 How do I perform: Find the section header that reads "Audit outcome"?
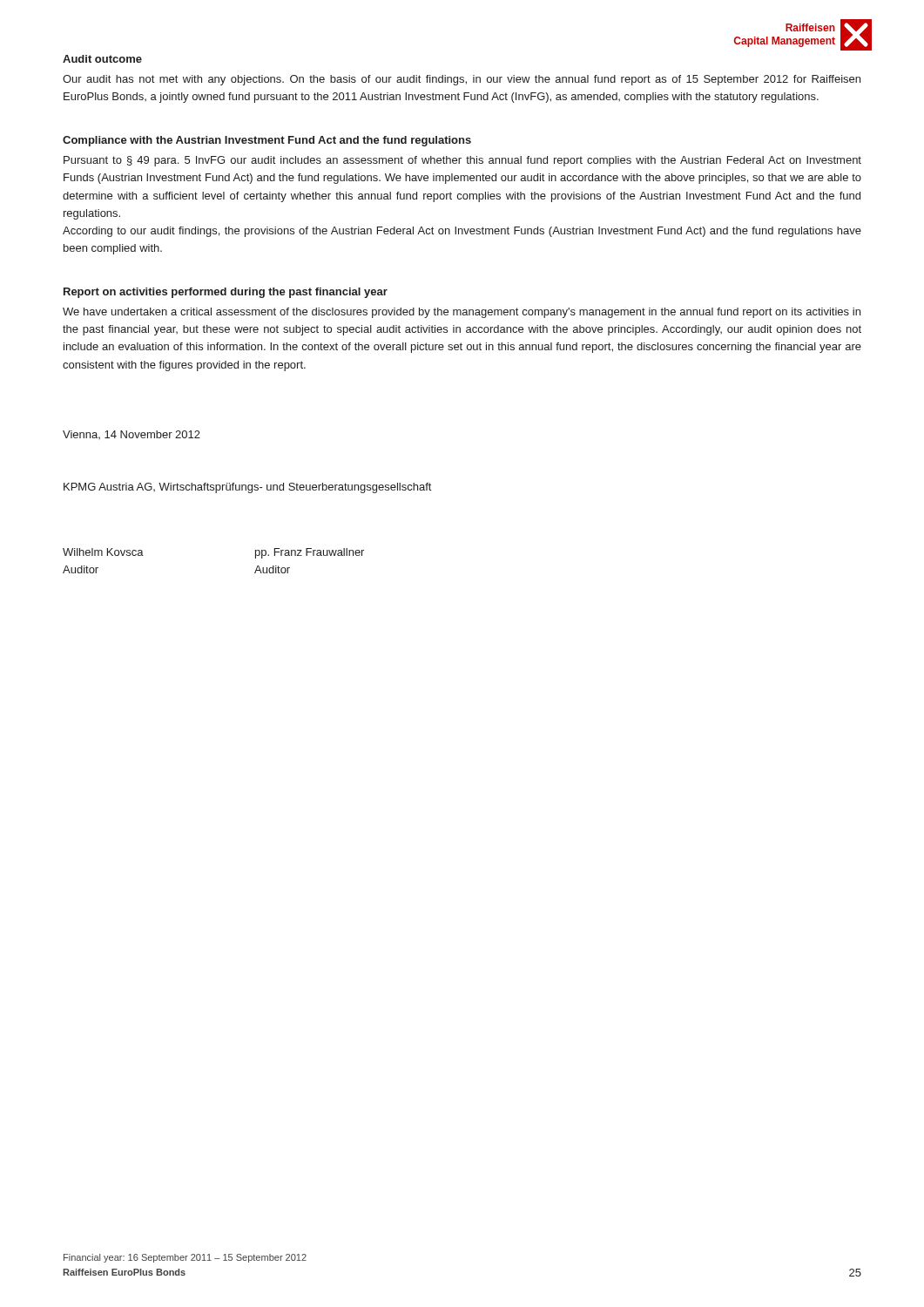[x=102, y=59]
